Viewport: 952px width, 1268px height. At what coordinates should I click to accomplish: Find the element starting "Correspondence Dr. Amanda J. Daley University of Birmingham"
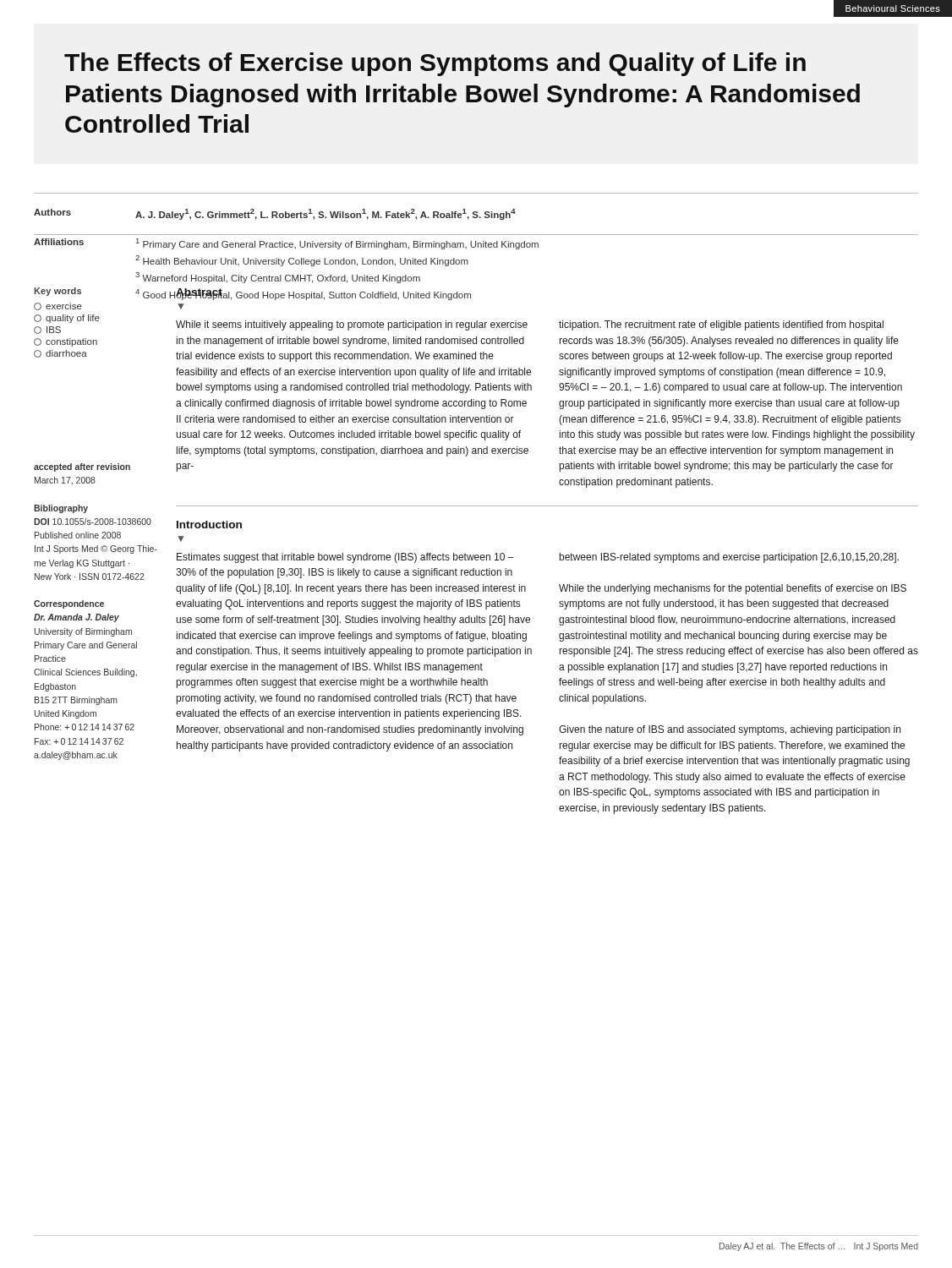tap(86, 679)
